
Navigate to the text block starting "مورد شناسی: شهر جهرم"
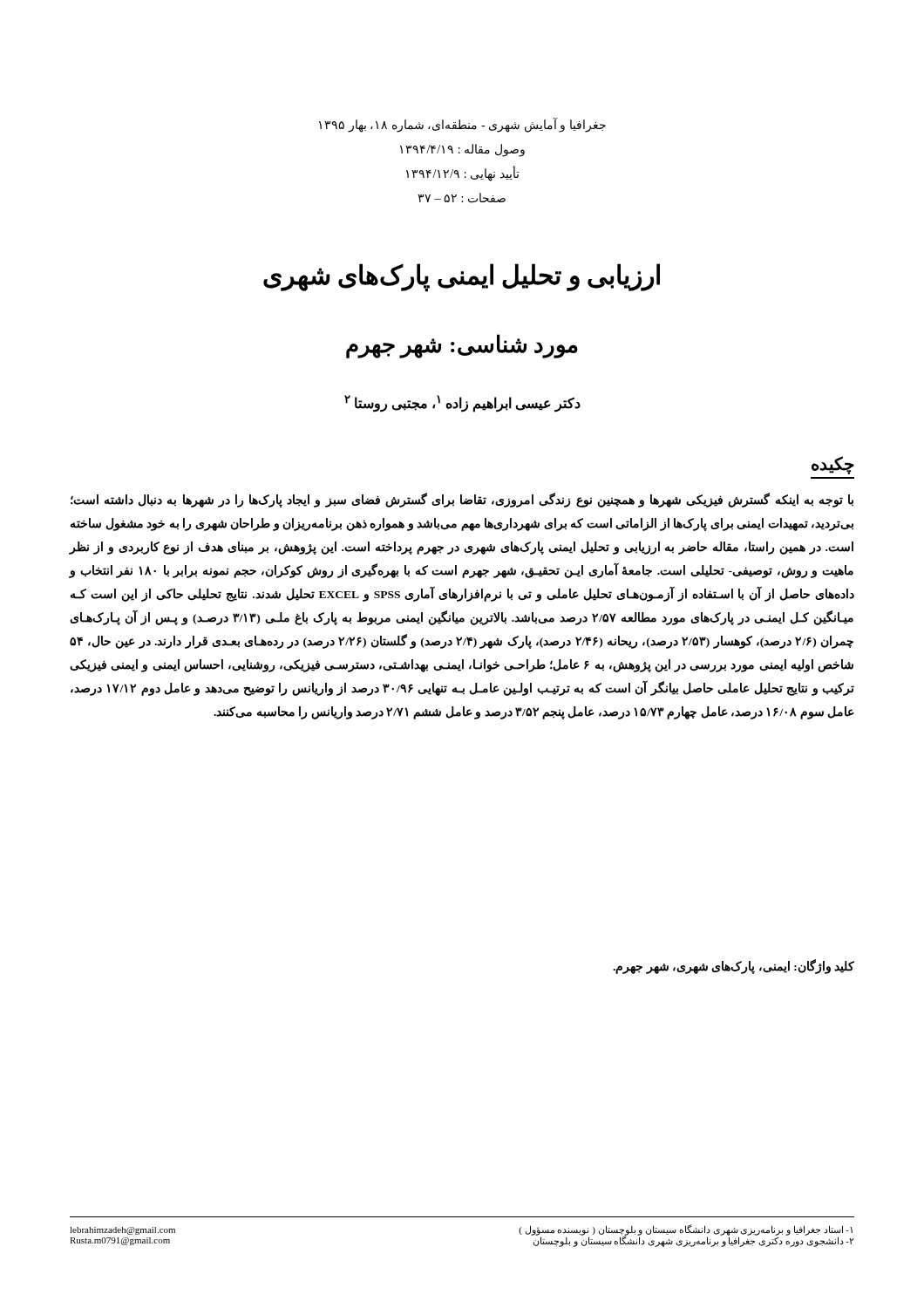tap(462, 345)
